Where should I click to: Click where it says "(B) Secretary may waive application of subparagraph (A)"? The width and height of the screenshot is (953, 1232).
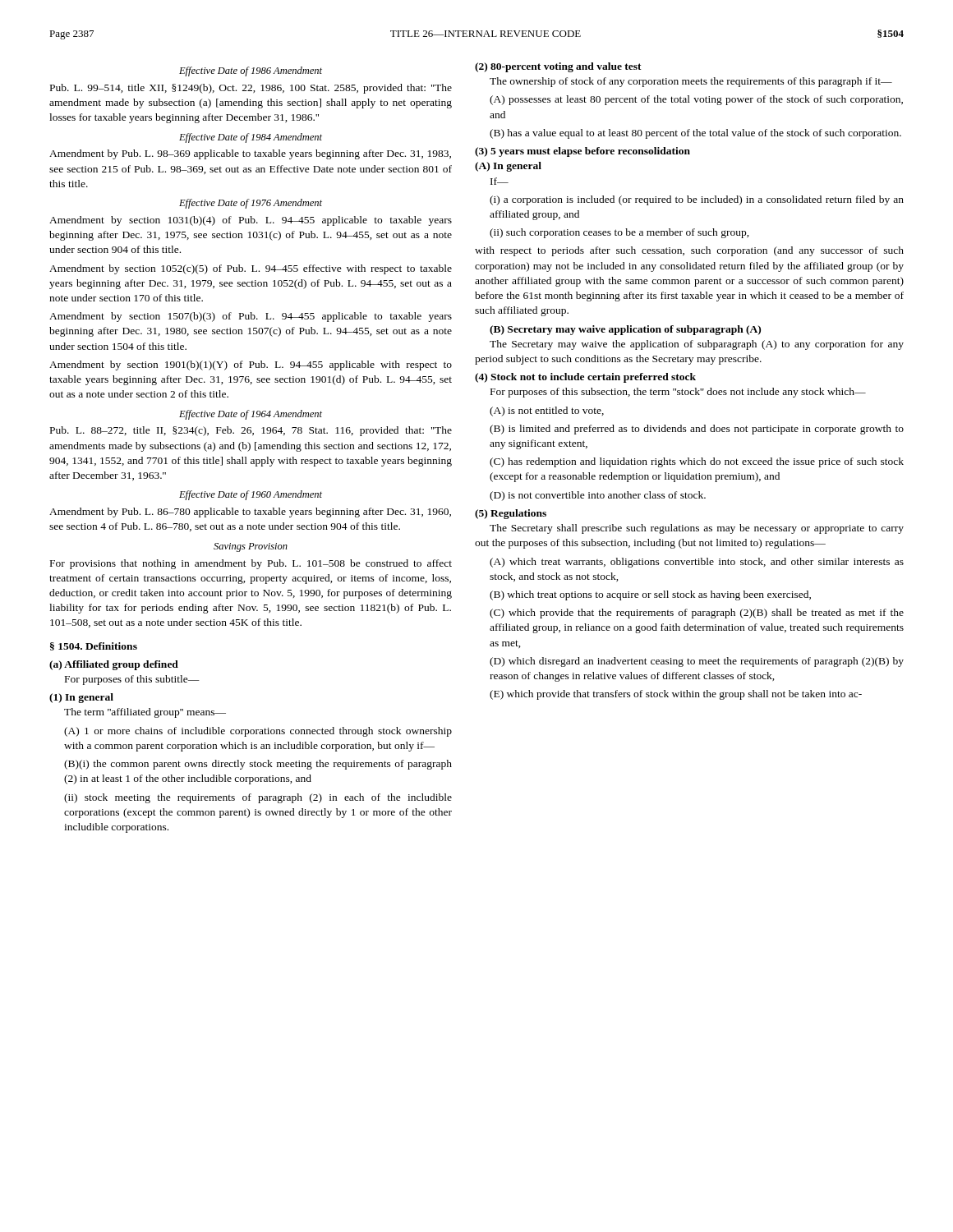pyautogui.click(x=626, y=329)
